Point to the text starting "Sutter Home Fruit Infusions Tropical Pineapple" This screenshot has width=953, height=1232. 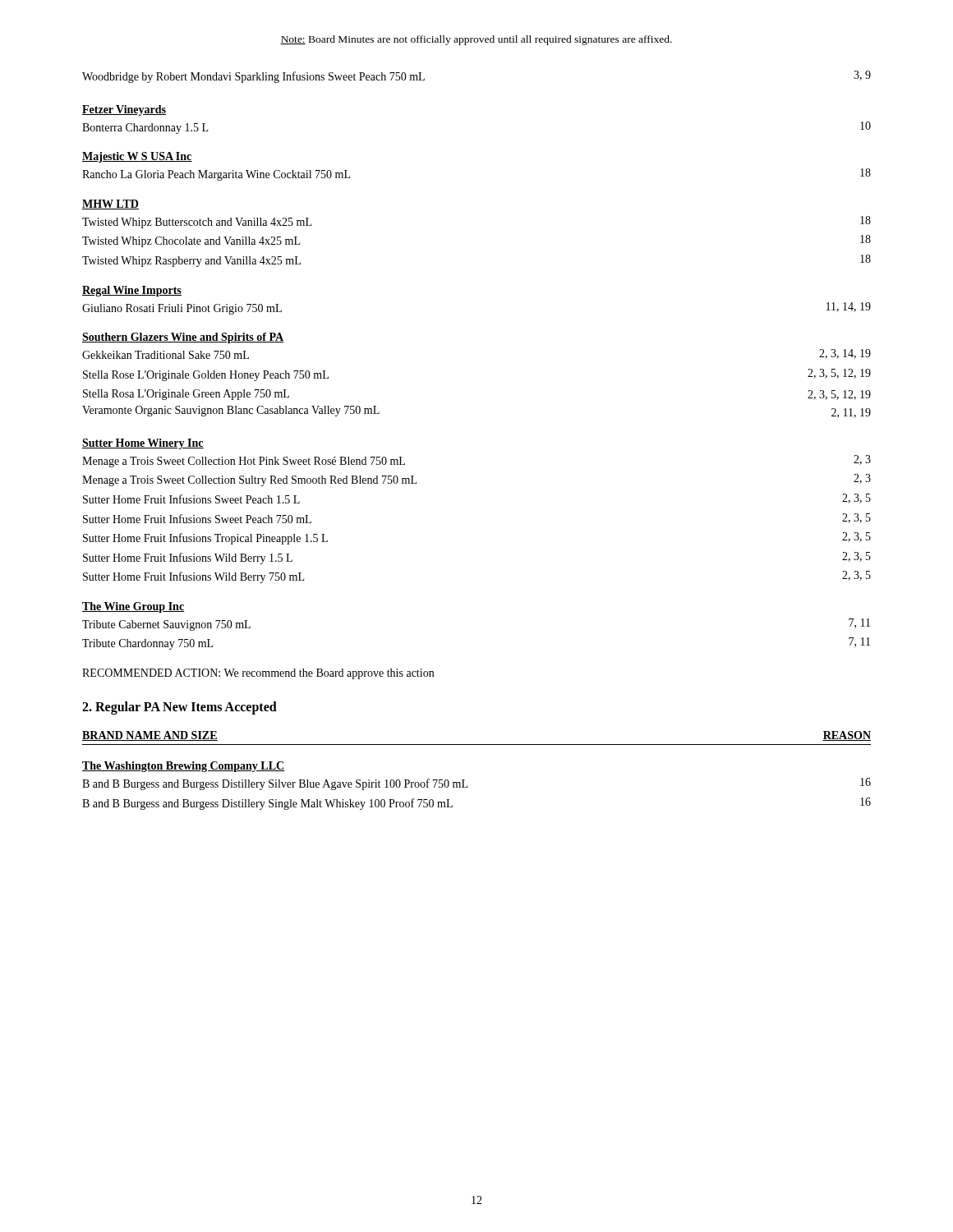pos(203,538)
